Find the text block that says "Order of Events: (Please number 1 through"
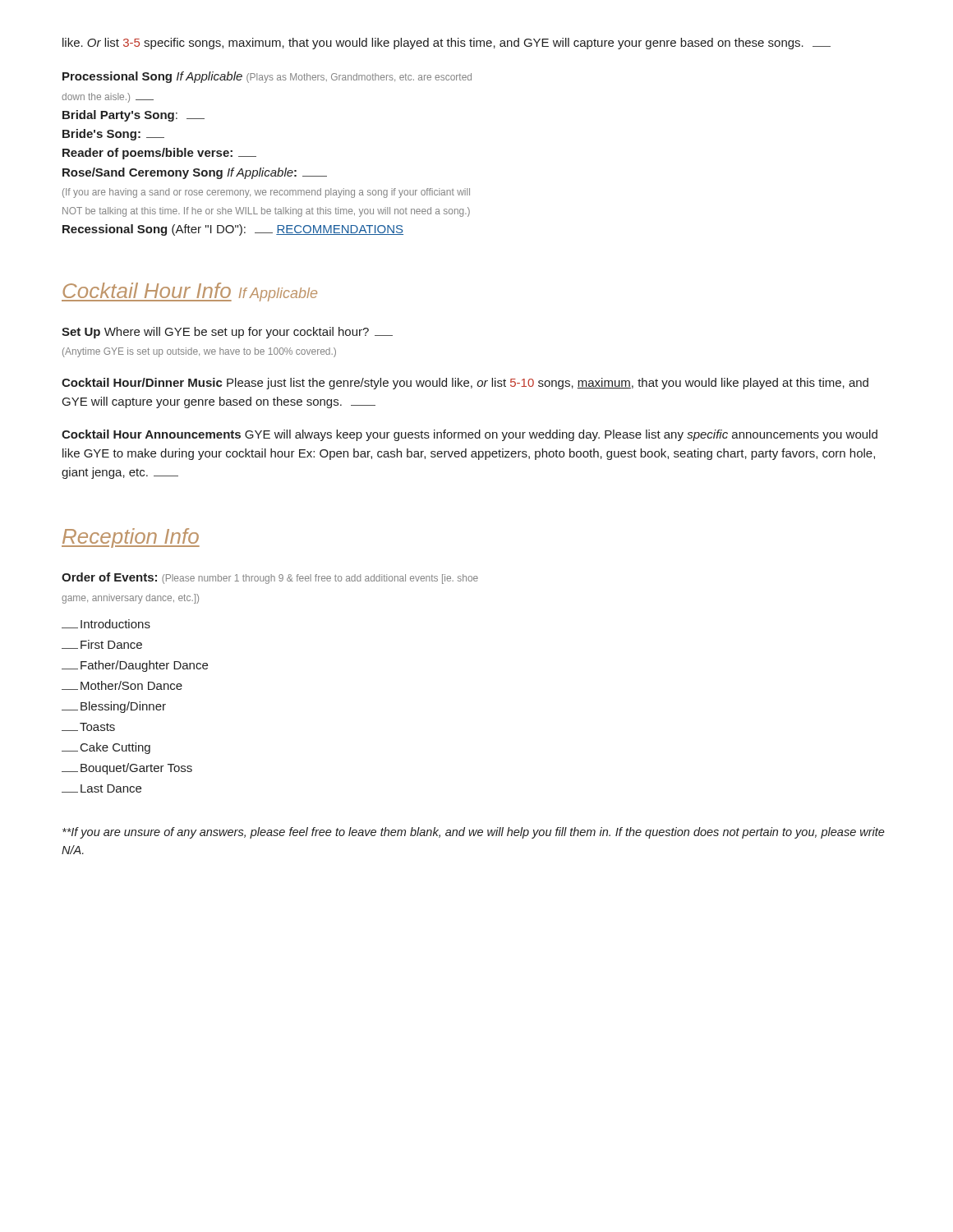Image resolution: width=953 pixels, height=1232 pixels. [270, 587]
